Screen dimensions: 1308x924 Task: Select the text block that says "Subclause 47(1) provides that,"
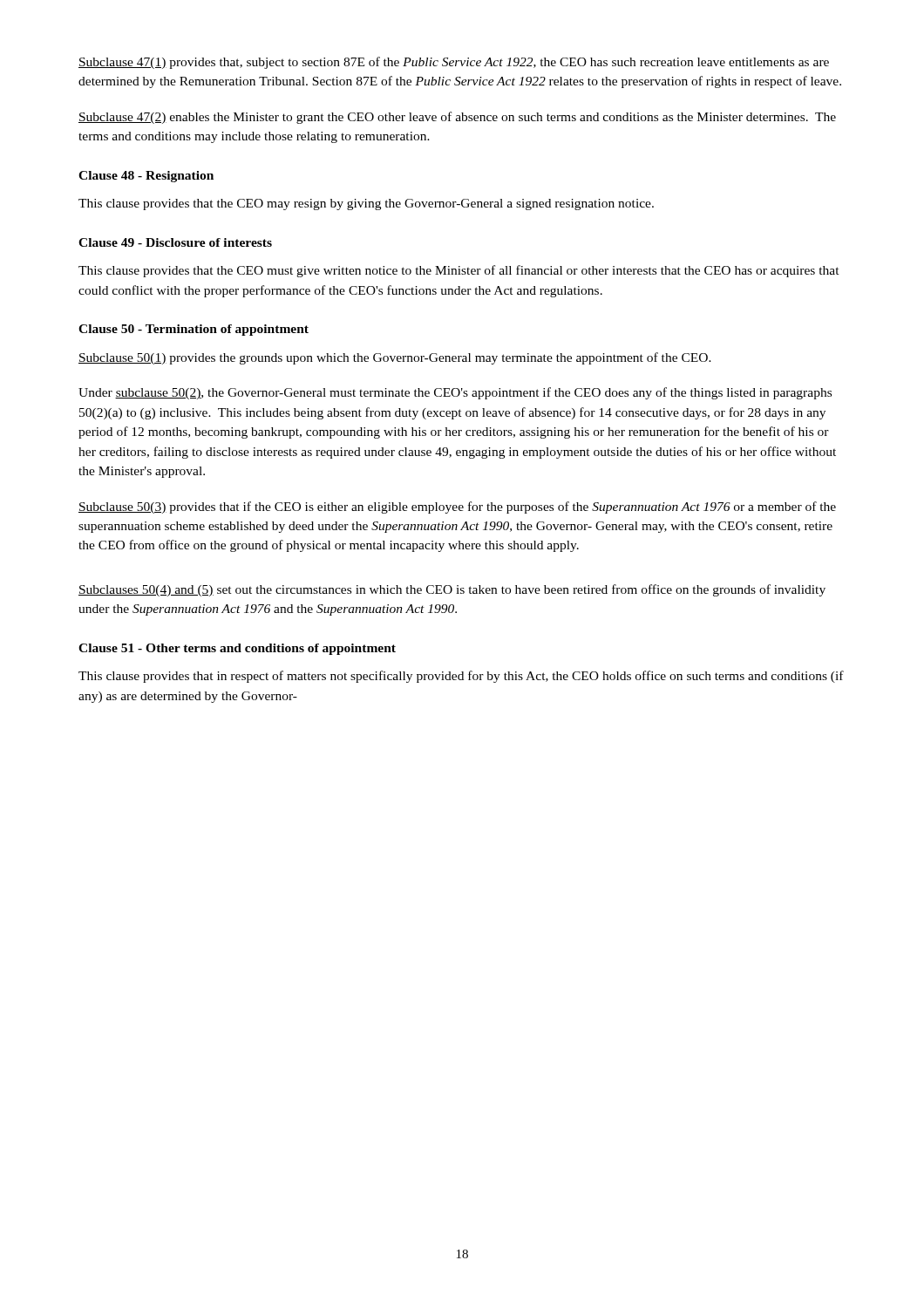(x=460, y=71)
